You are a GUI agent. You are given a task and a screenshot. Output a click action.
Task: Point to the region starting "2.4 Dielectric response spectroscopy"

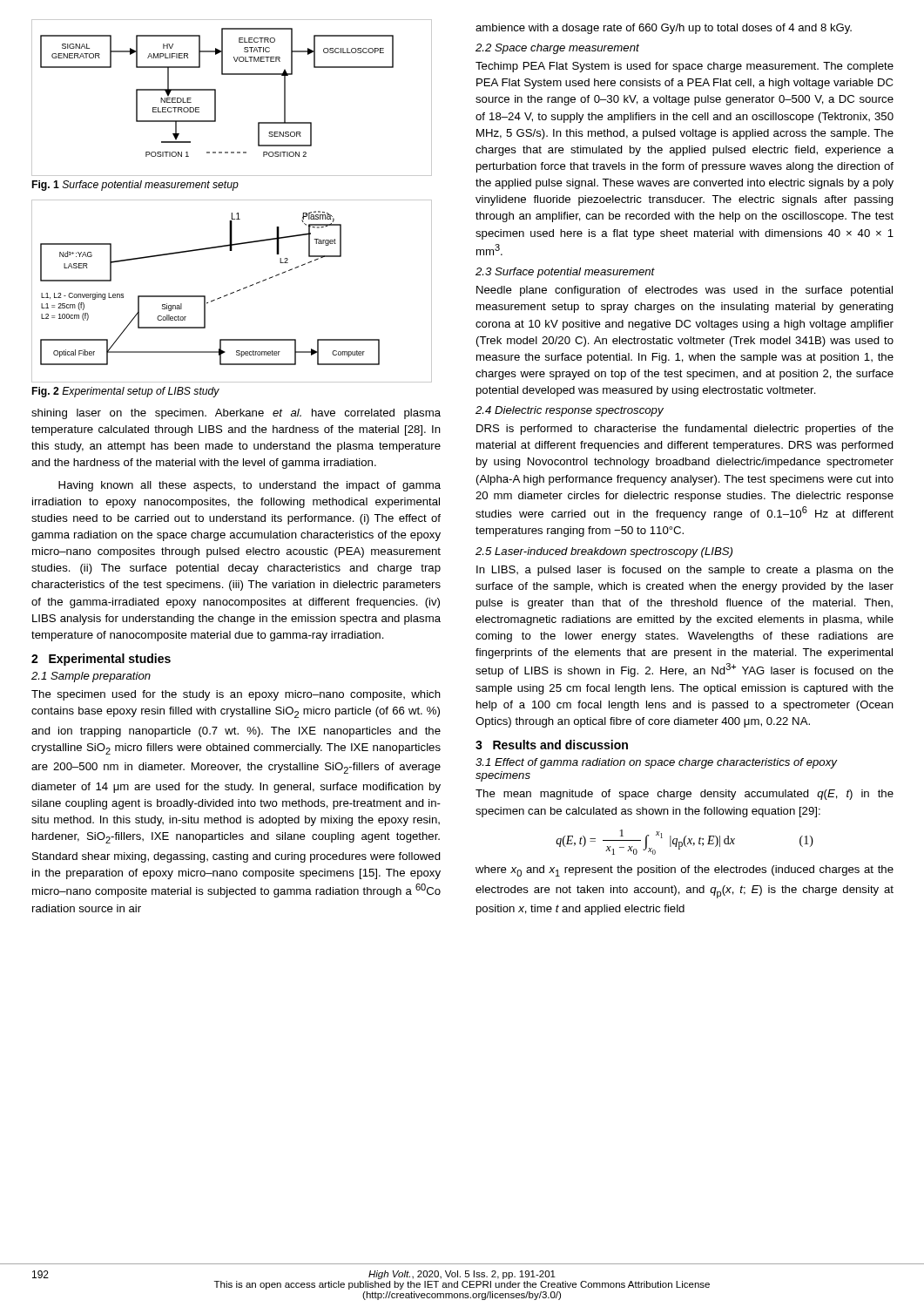click(x=569, y=410)
